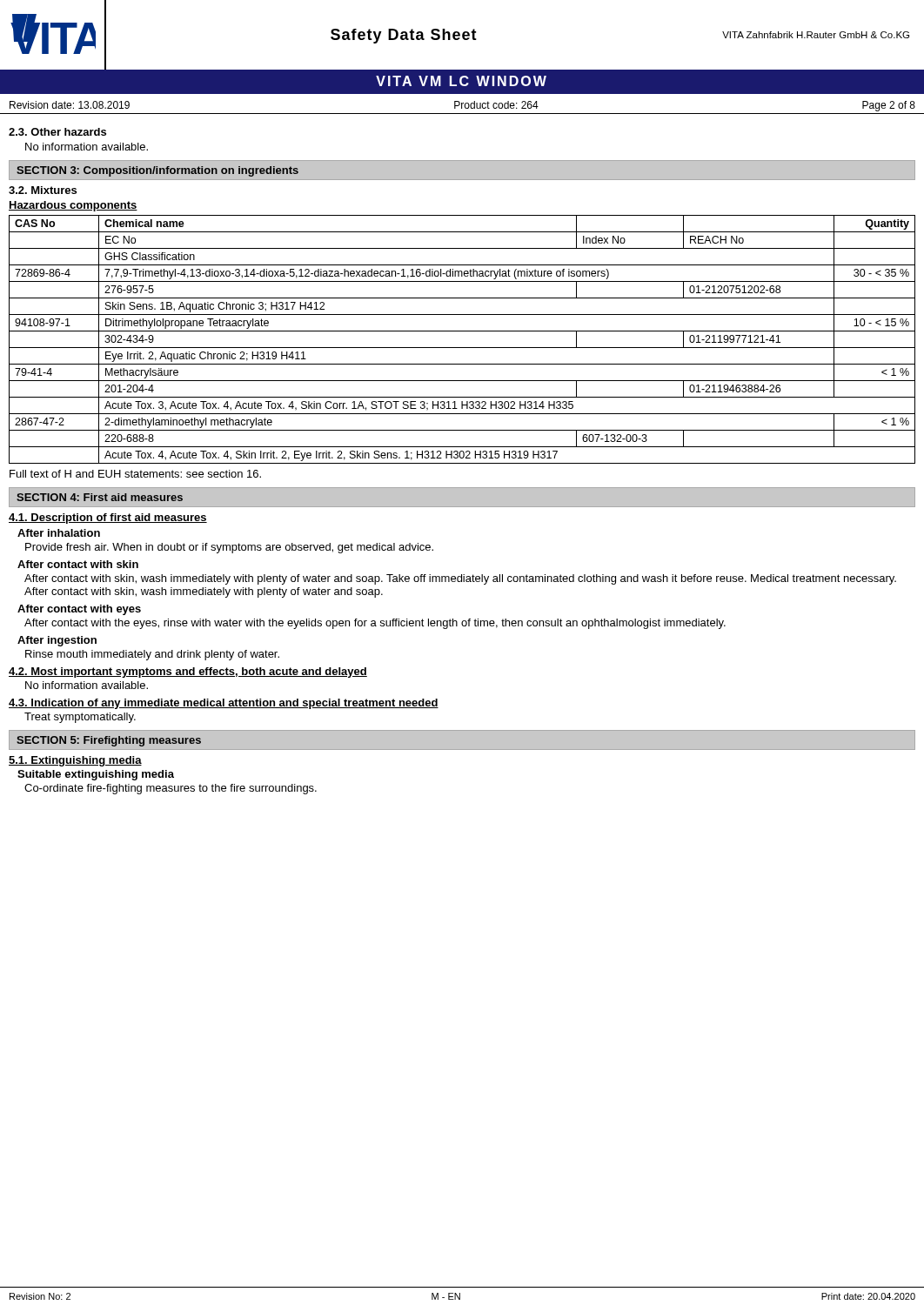
Task: Locate the text block starting "Hazardous components"
Action: tap(73, 205)
